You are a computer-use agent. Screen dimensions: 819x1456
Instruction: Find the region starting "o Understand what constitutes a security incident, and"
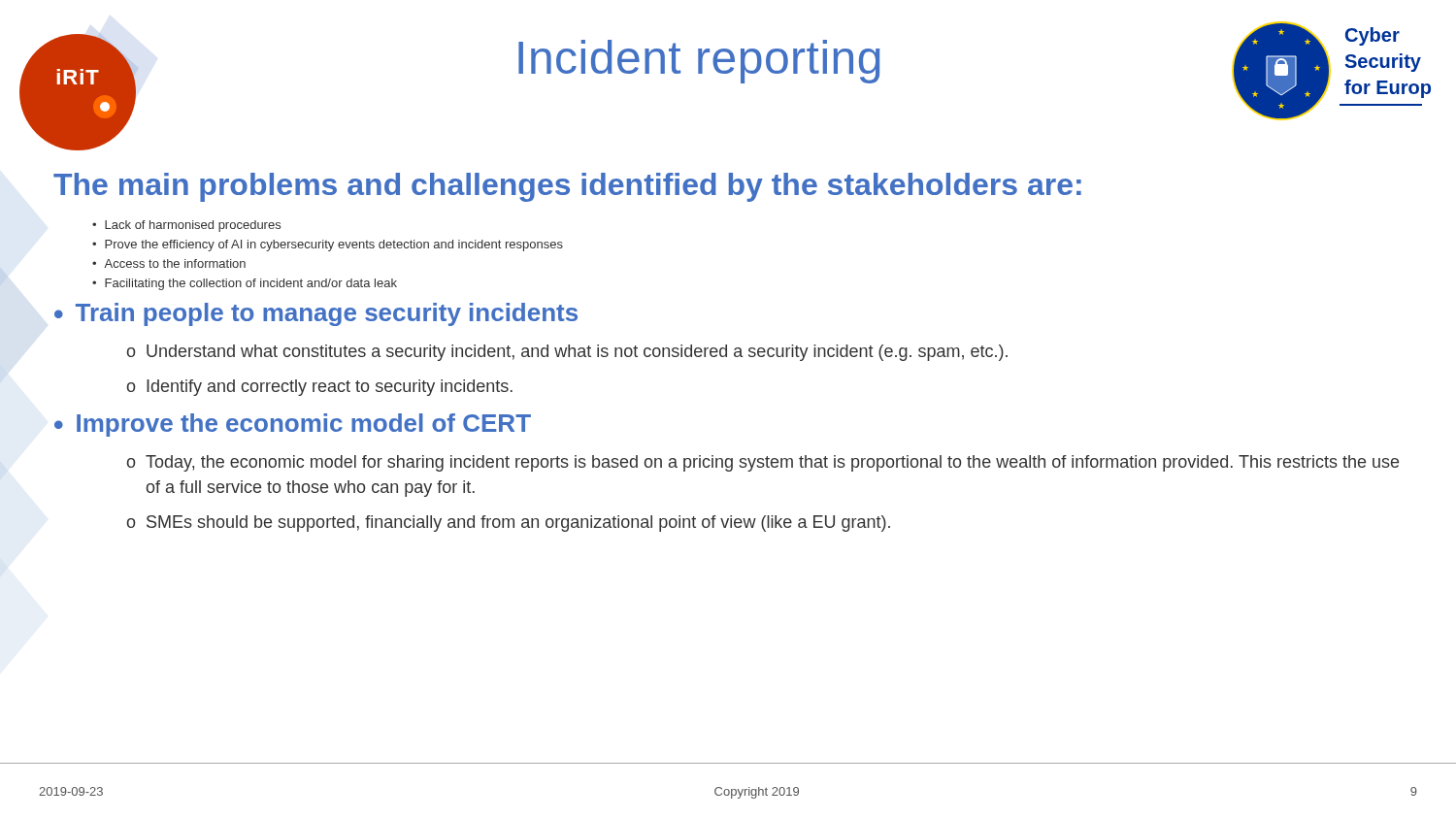[568, 351]
